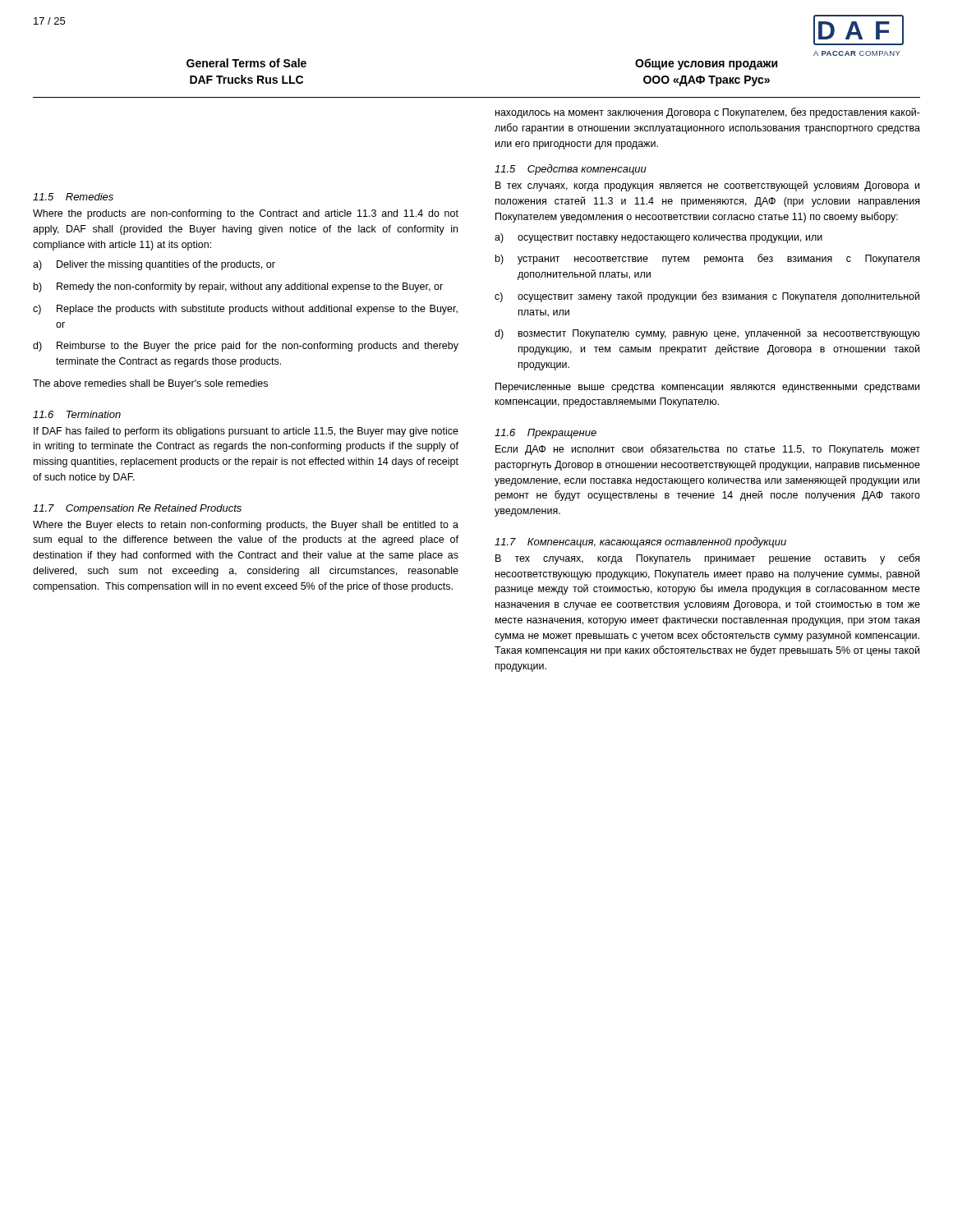The height and width of the screenshot is (1232, 953).
Task: Where is the passage that starts "c) осуществит замену такой"?
Action: pyautogui.click(x=707, y=304)
